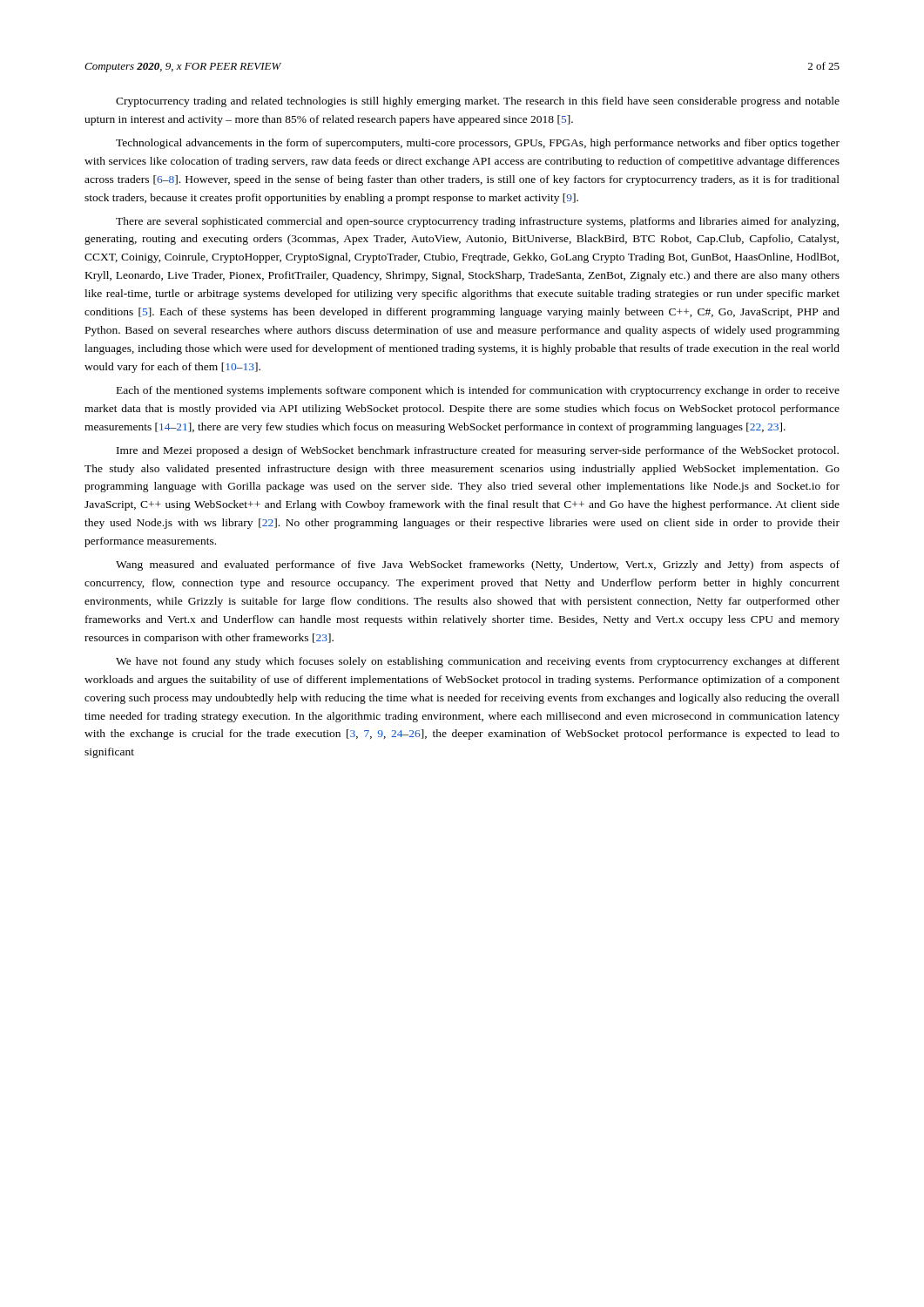The width and height of the screenshot is (924, 1307).
Task: Locate the element starting "Cryptocurrency trading and related technologies"
Action: click(x=462, y=110)
